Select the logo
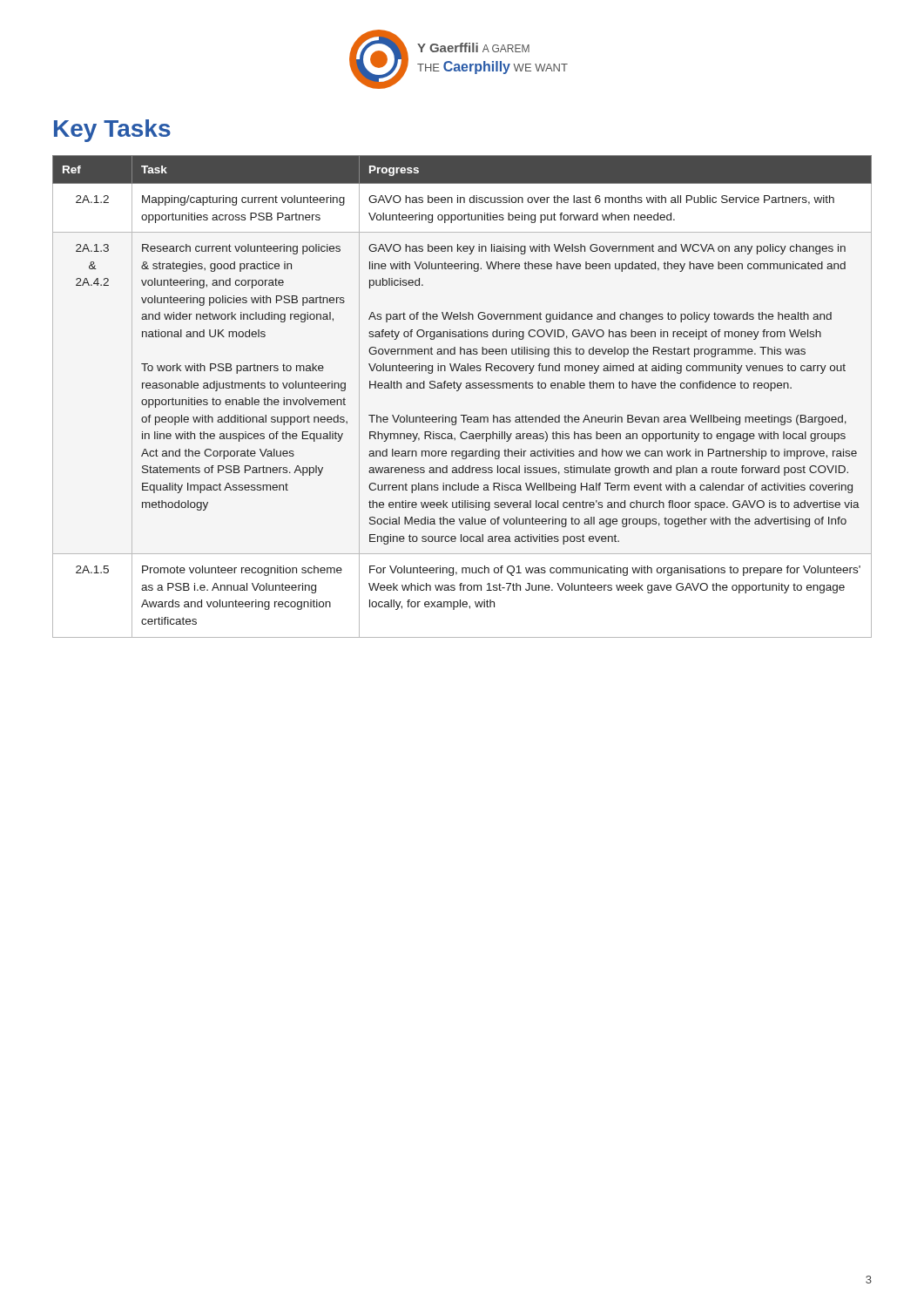 462,53
